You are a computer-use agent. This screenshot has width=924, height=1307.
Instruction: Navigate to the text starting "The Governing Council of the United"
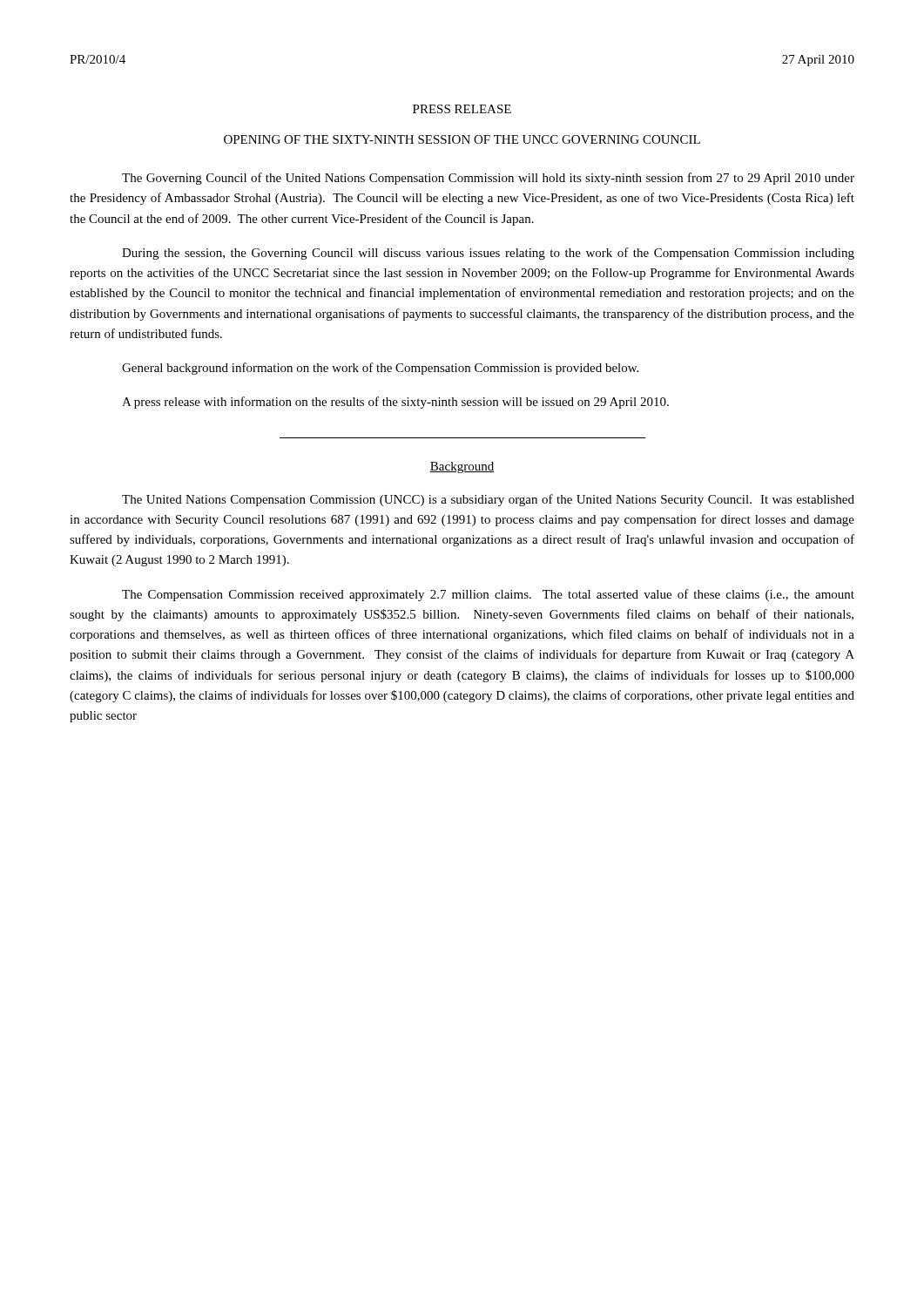pos(462,198)
